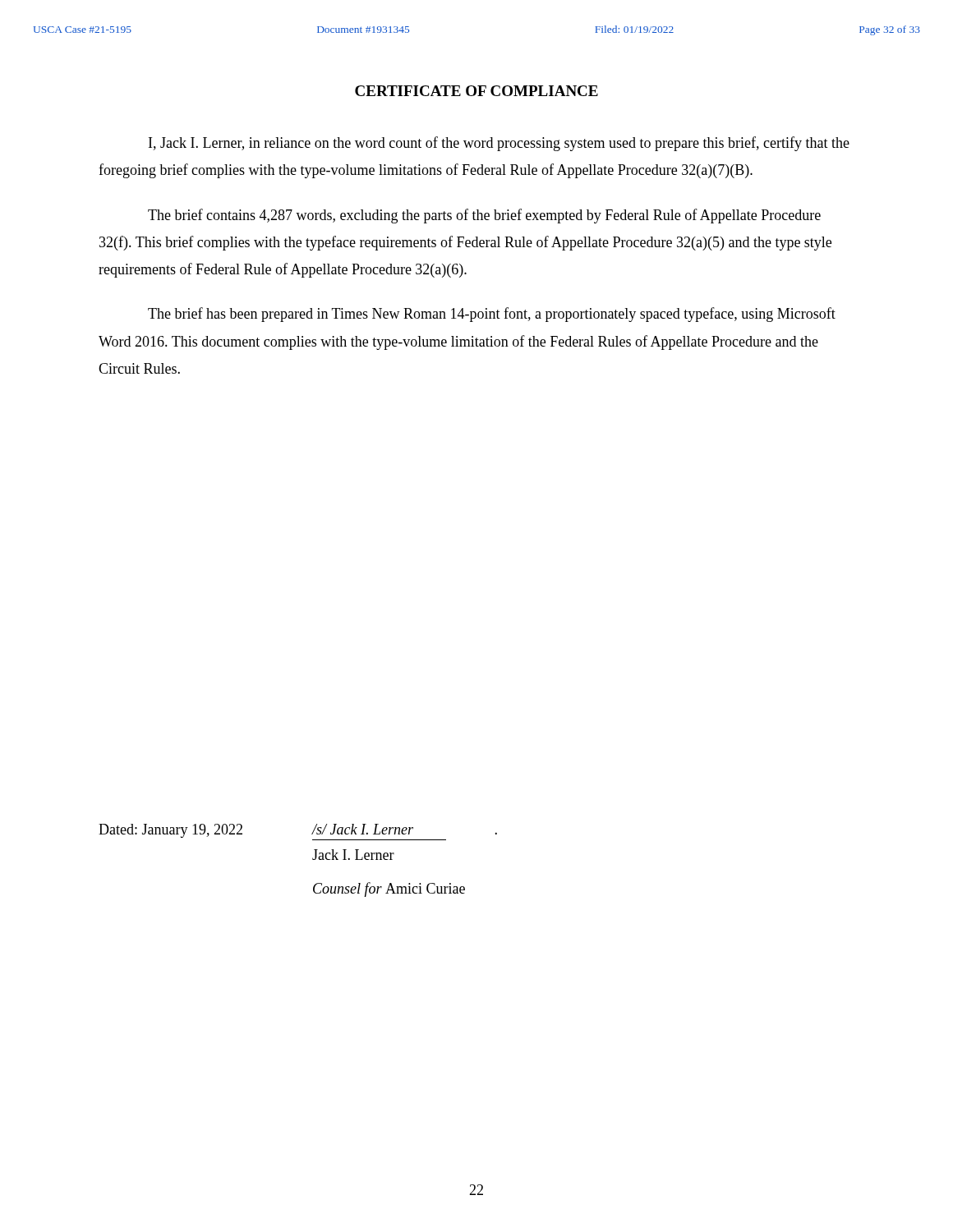Point to the element starting "The brief contains 4,287 words,"
The image size is (953, 1232).
coord(465,242)
